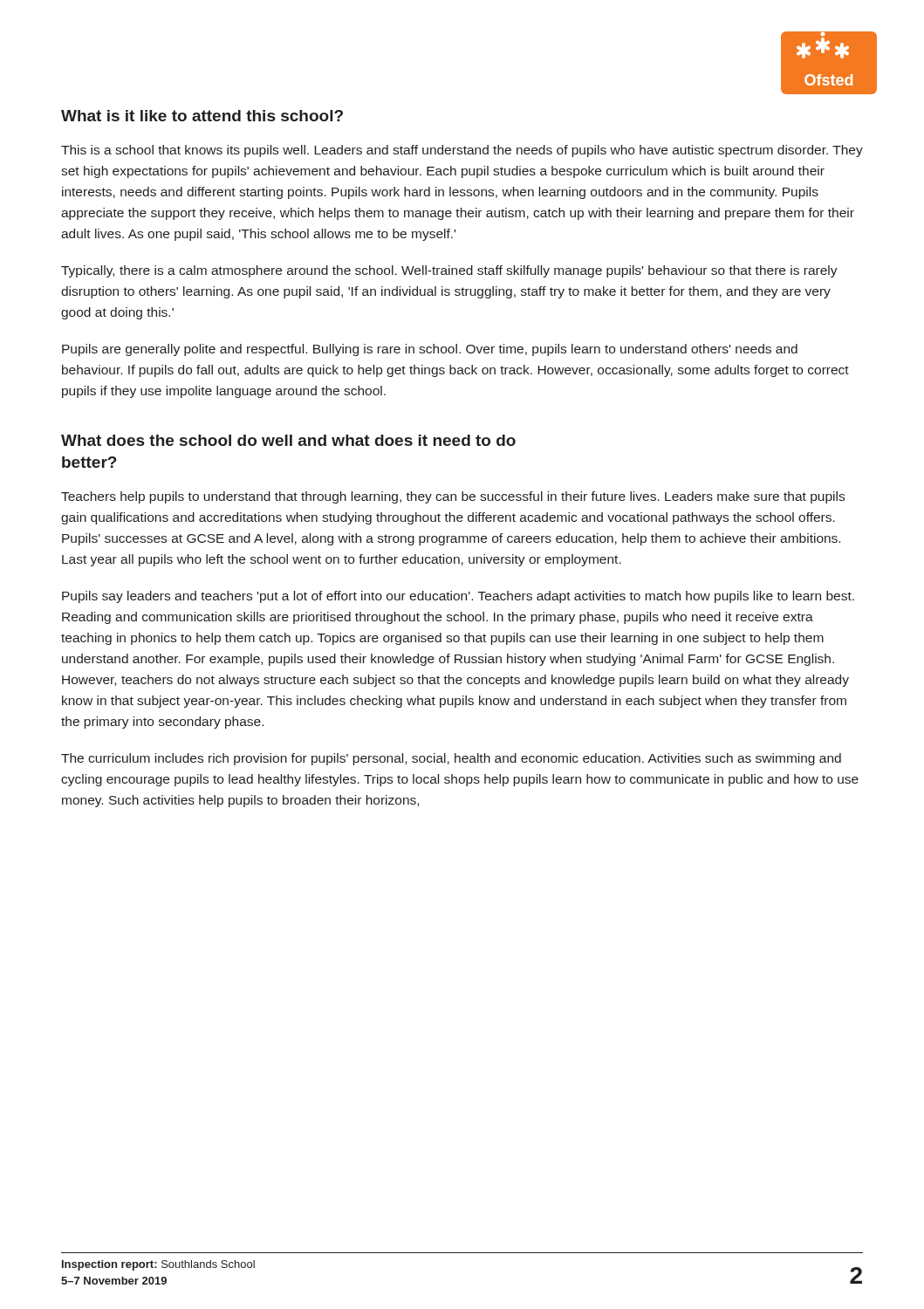Find the passage starting "Pupils are generally polite"
Screen dimensions: 1309x924
coord(455,369)
